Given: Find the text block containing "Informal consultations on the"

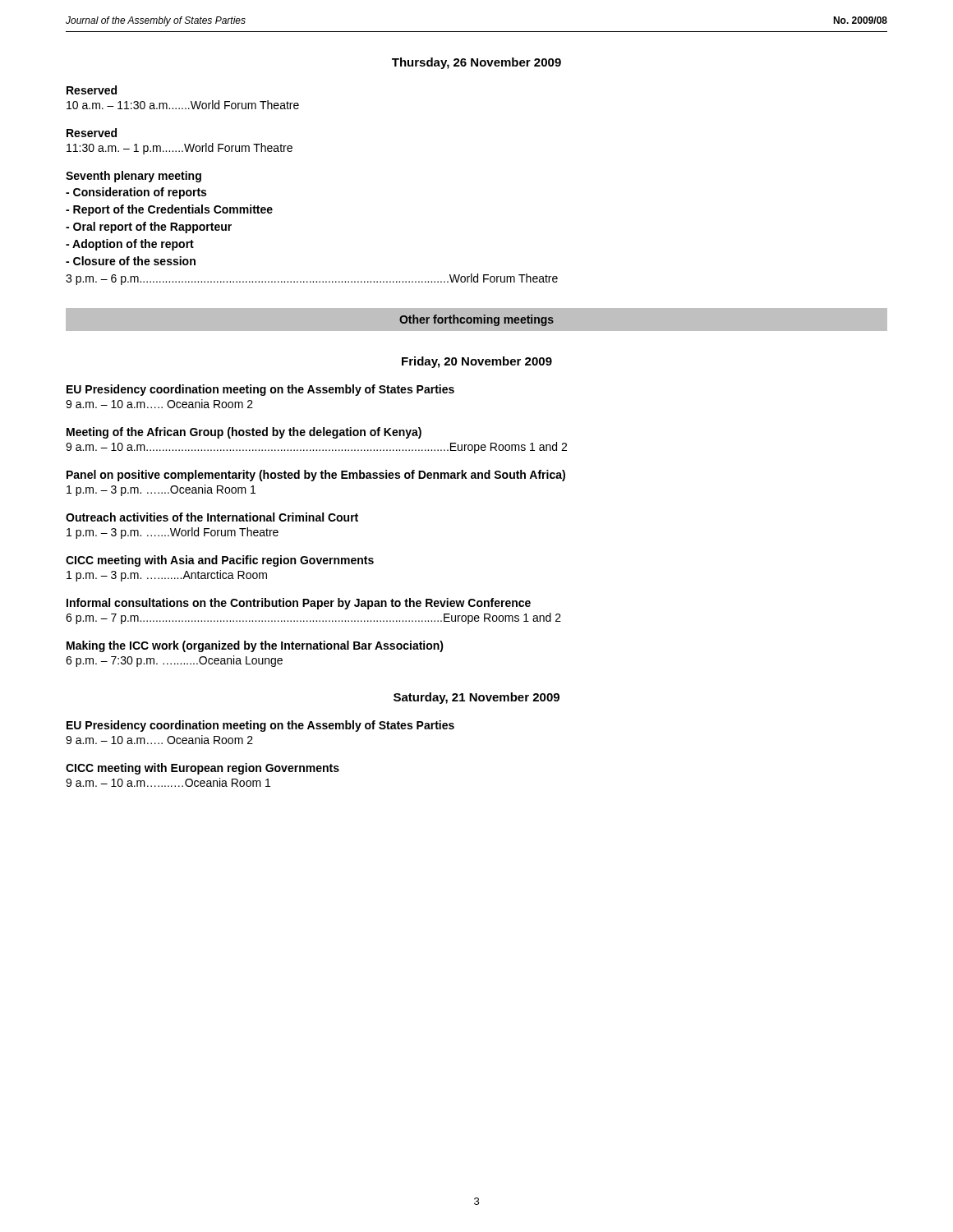Looking at the screenshot, I should (x=476, y=610).
